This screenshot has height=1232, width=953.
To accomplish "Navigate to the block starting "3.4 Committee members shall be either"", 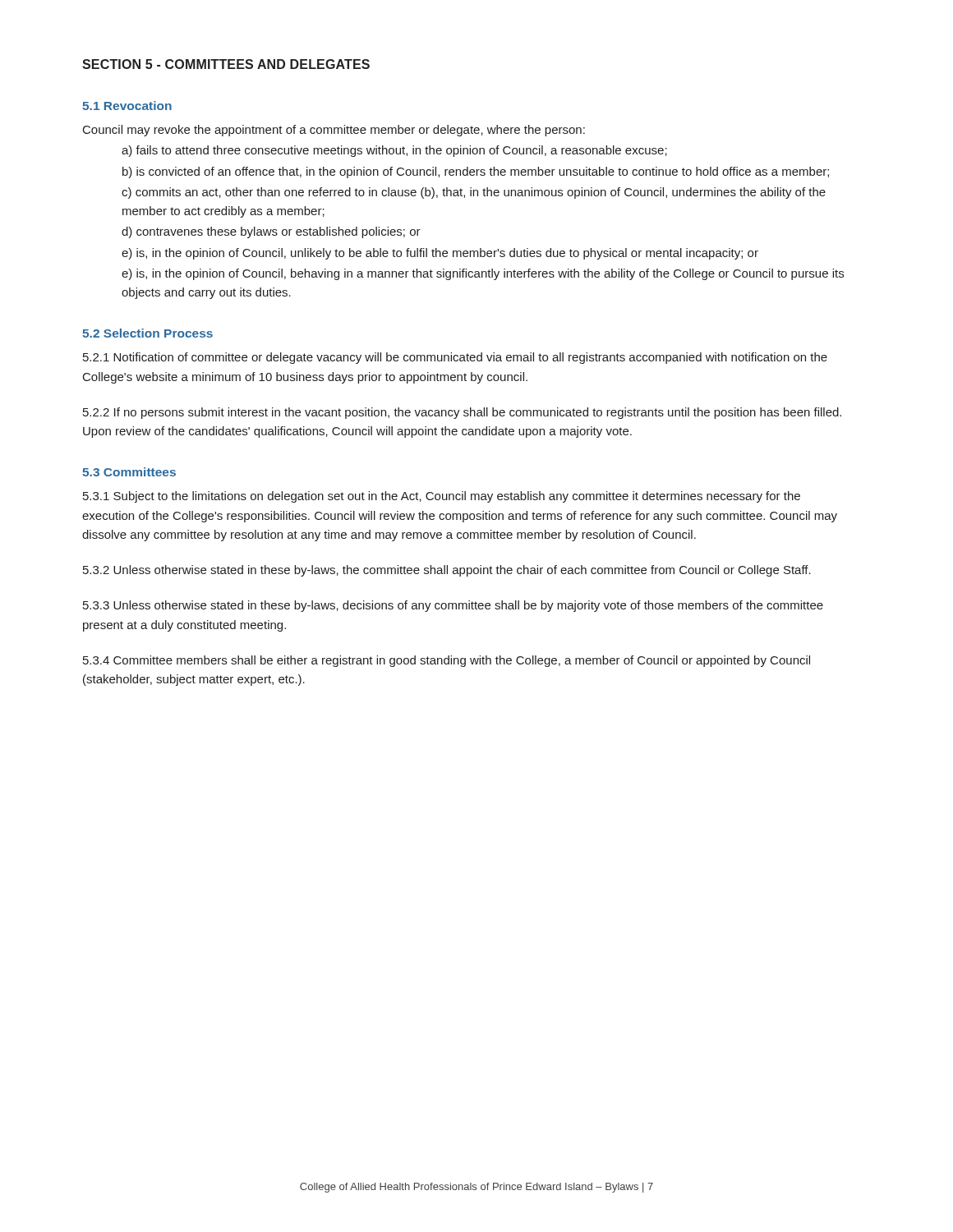I will pyautogui.click(x=447, y=669).
